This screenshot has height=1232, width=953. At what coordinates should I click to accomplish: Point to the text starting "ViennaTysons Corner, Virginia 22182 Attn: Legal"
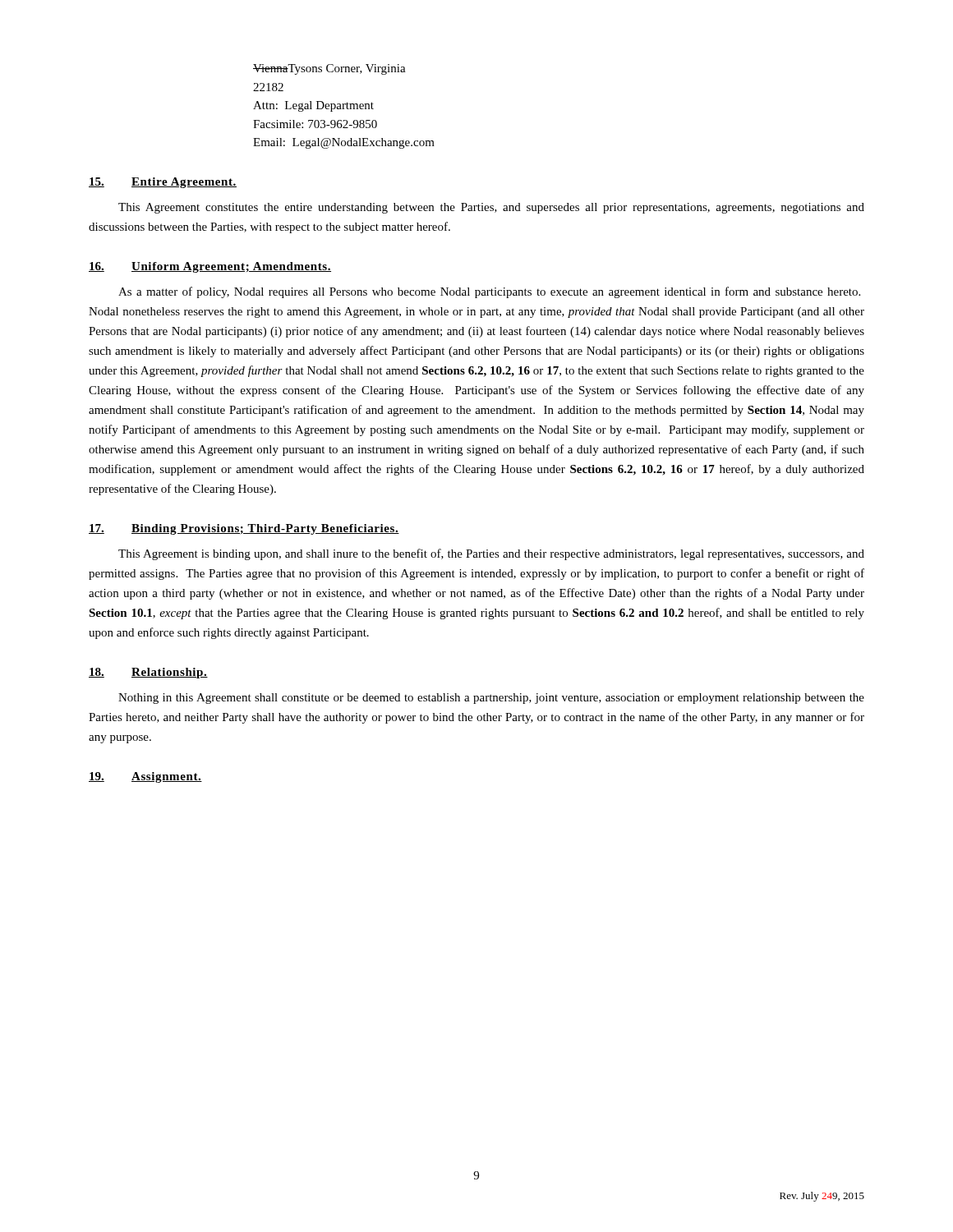pos(344,105)
